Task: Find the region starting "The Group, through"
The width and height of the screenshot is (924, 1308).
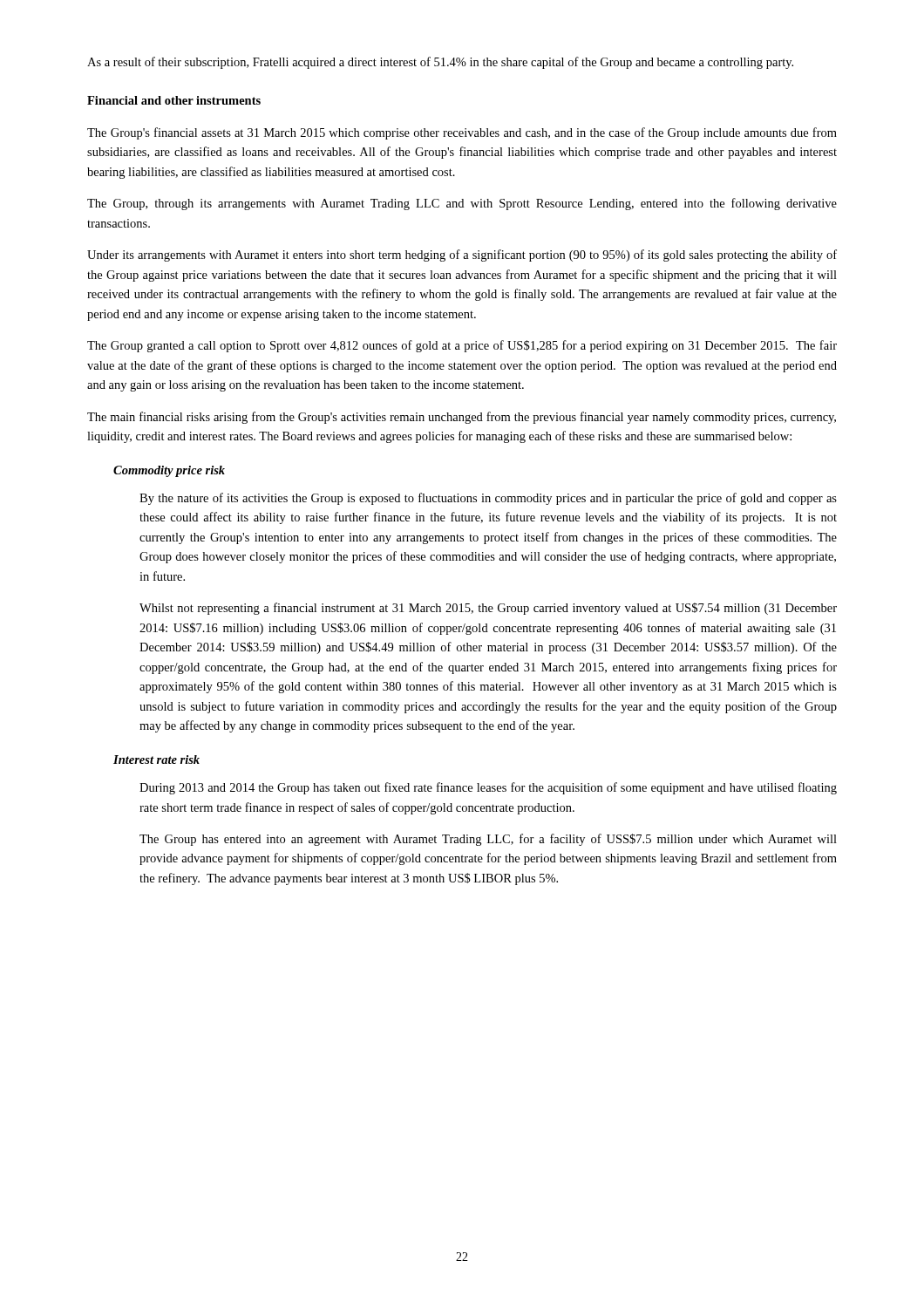Action: tap(462, 213)
